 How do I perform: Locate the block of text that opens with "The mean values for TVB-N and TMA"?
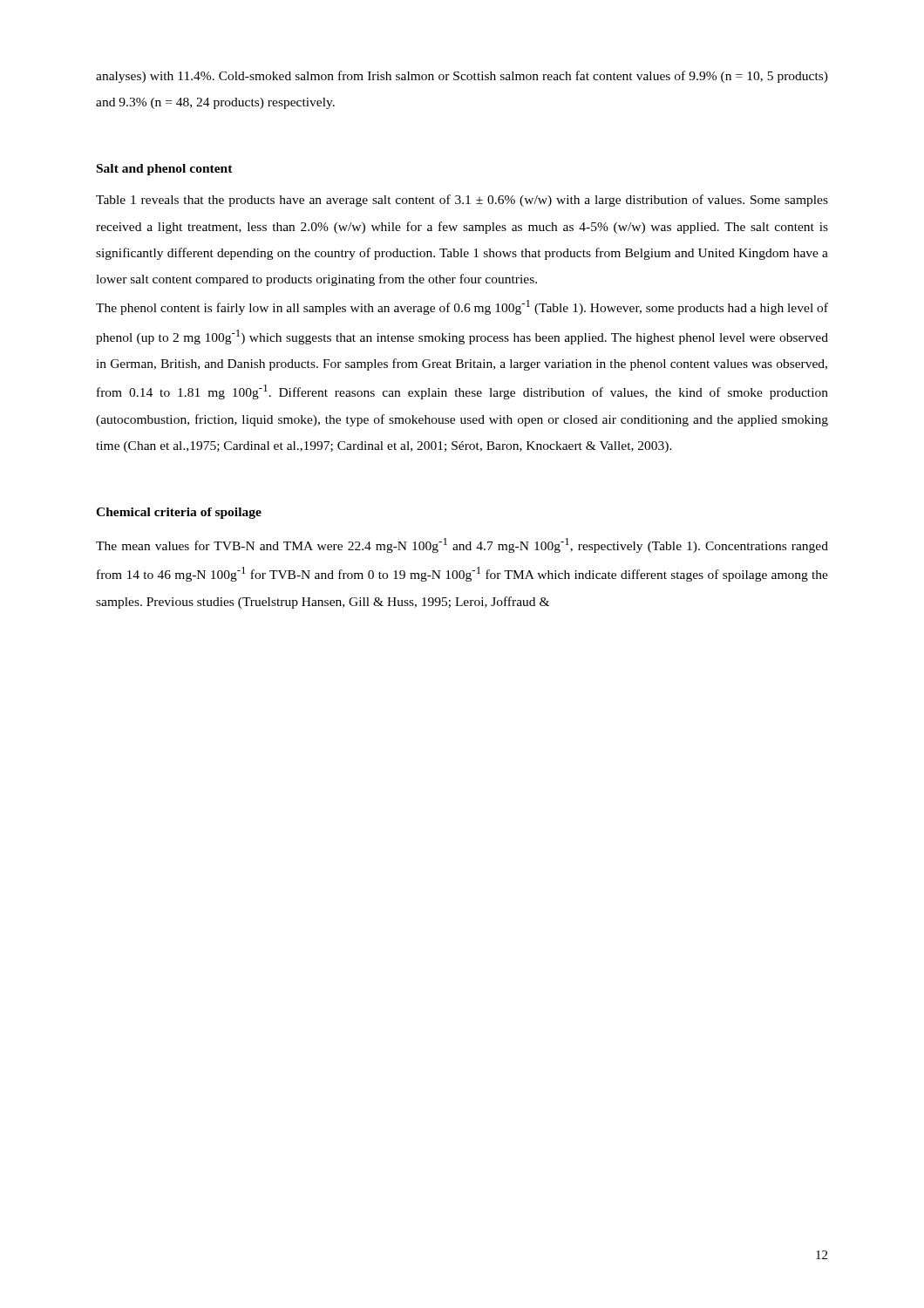[462, 572]
